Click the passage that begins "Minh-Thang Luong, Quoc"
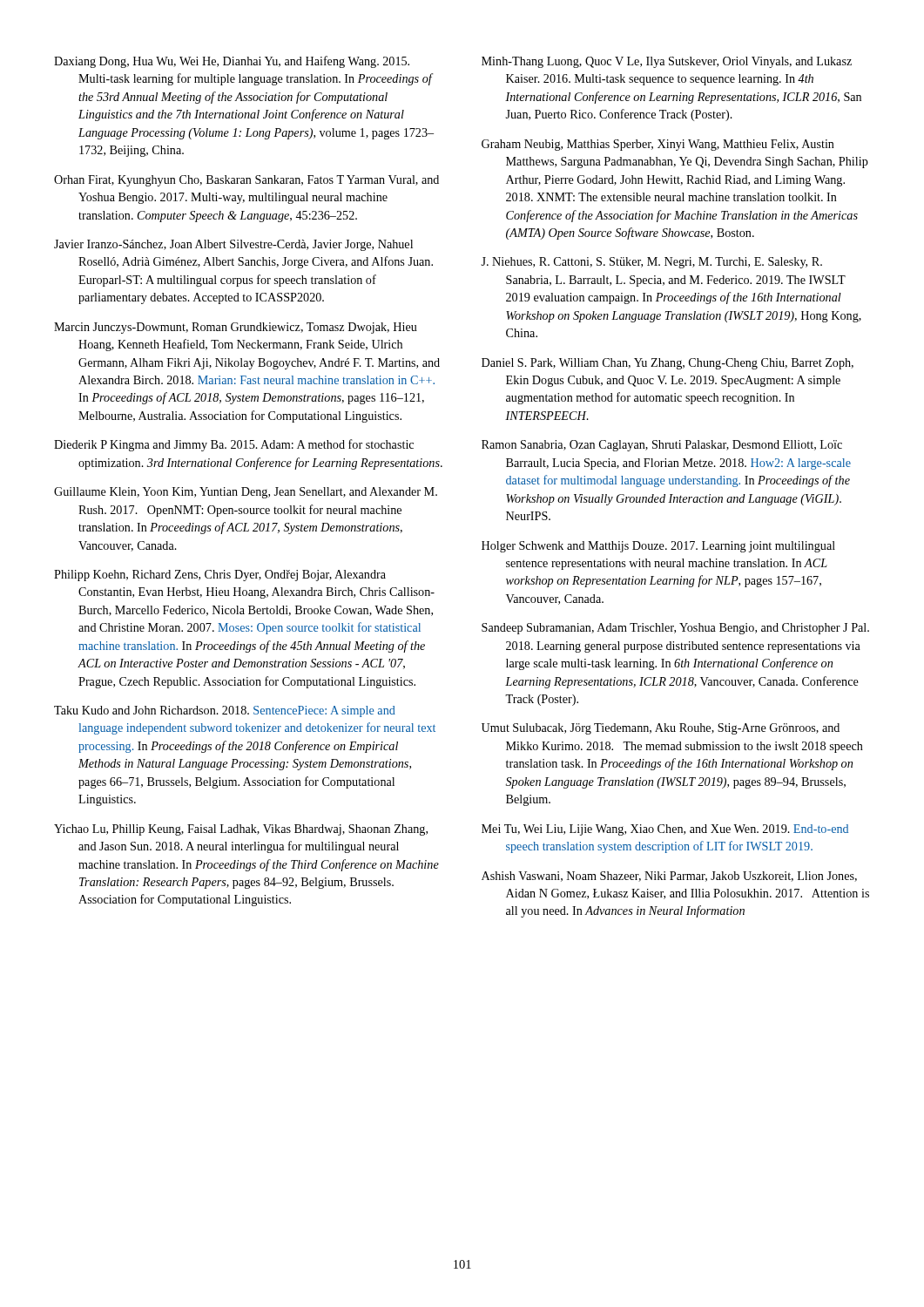Image resolution: width=924 pixels, height=1307 pixels. [x=672, y=88]
